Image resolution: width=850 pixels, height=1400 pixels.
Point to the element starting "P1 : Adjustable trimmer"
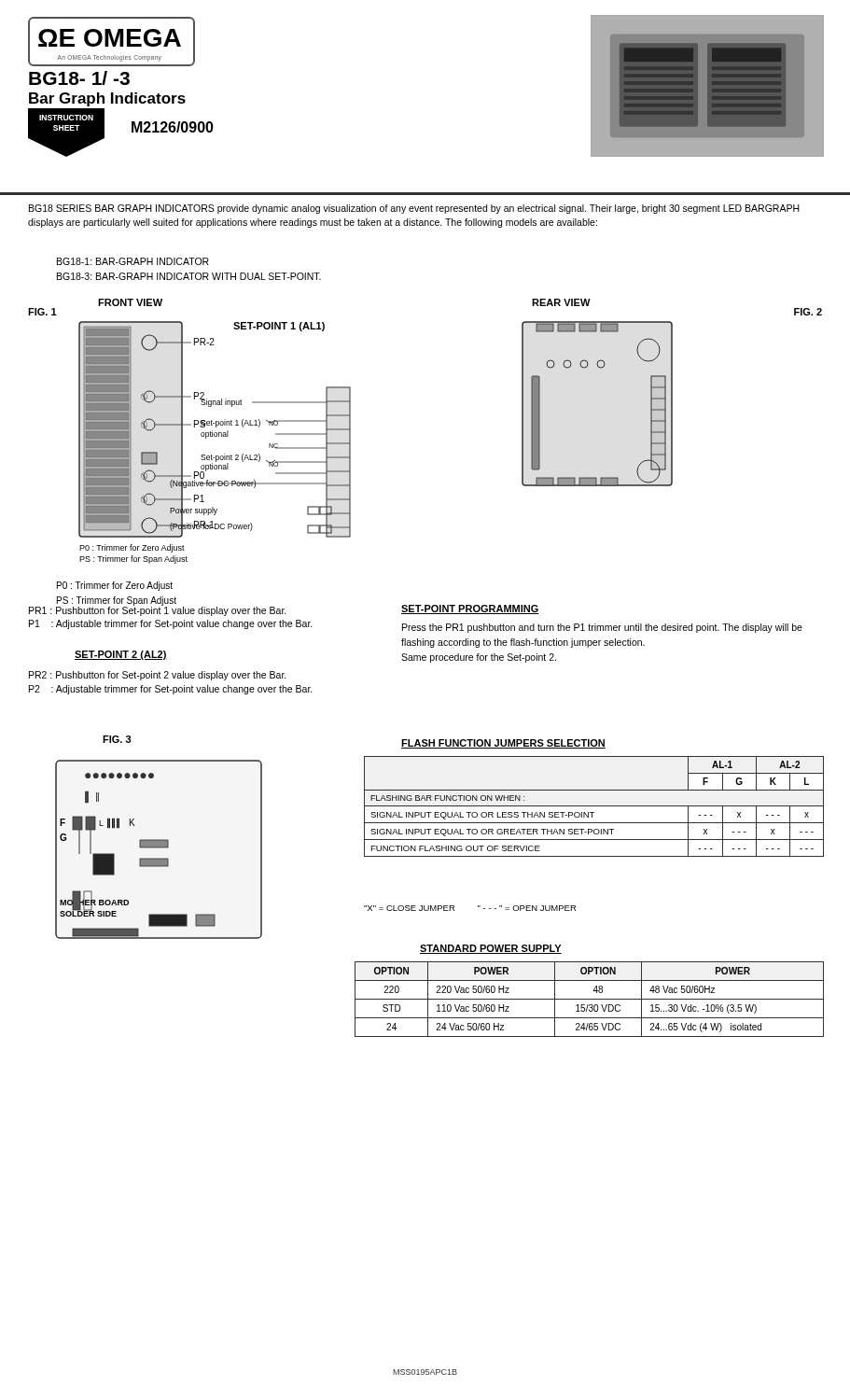pyautogui.click(x=170, y=623)
